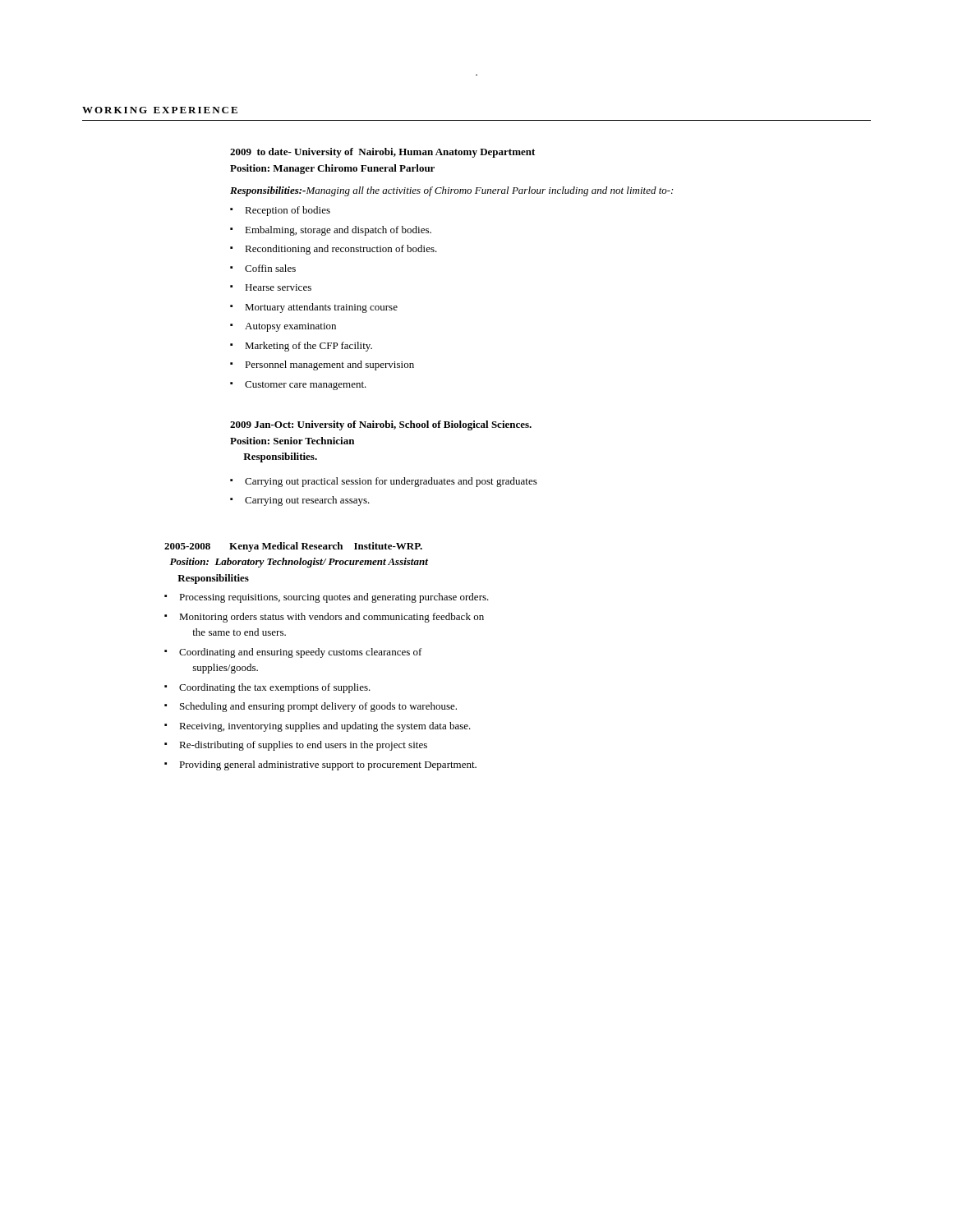Point to the block beginning "Providing general administrative support"
Viewport: 953px width, 1232px height.
(328, 764)
